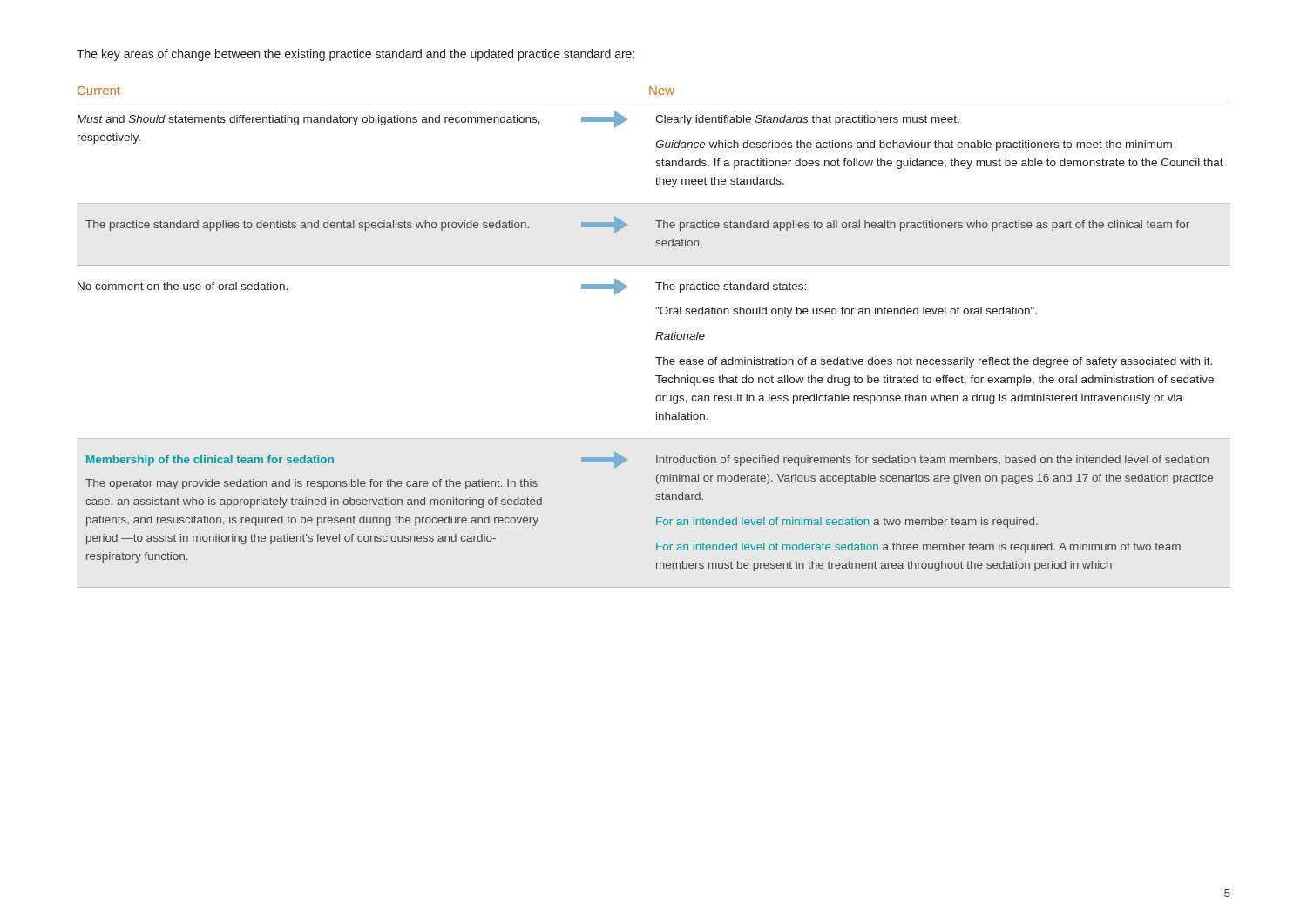This screenshot has width=1307, height=924.
Task: Click on the region starting "The key areas of change between"
Action: coord(356,54)
